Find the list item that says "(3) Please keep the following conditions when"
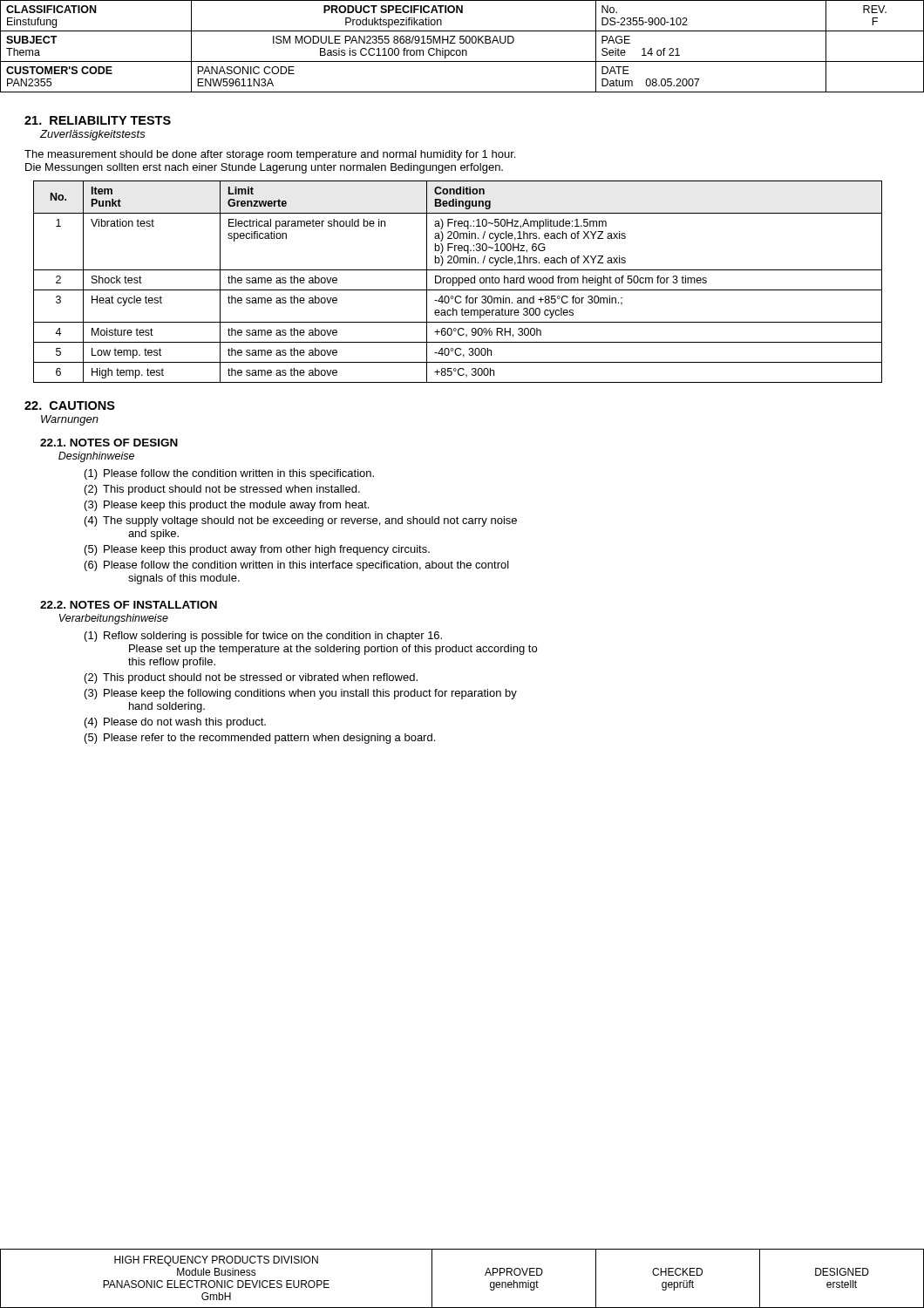The height and width of the screenshot is (1308, 924). pyautogui.click(x=485, y=699)
